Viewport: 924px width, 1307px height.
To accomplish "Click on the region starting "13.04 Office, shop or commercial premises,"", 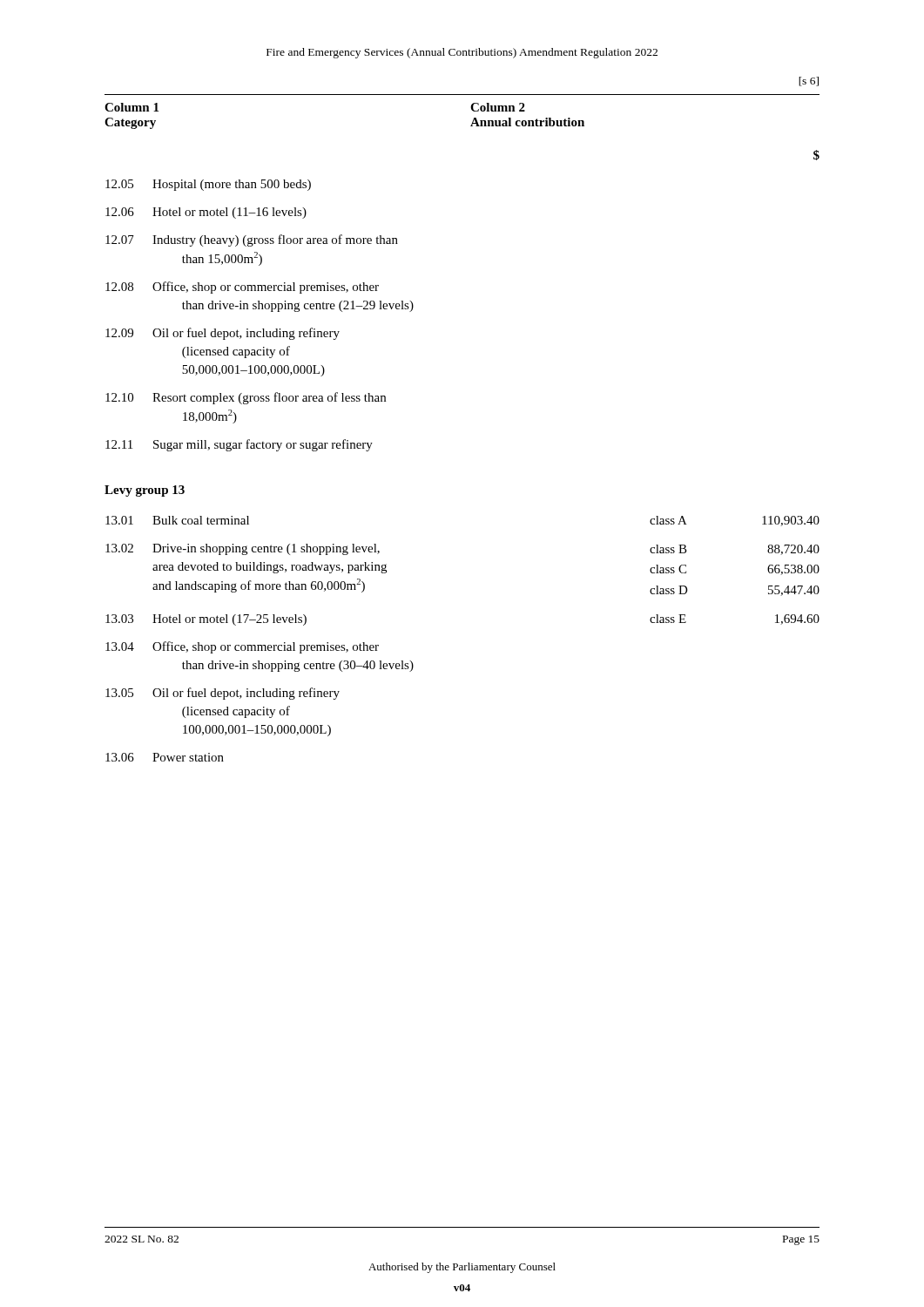I will (242, 647).
